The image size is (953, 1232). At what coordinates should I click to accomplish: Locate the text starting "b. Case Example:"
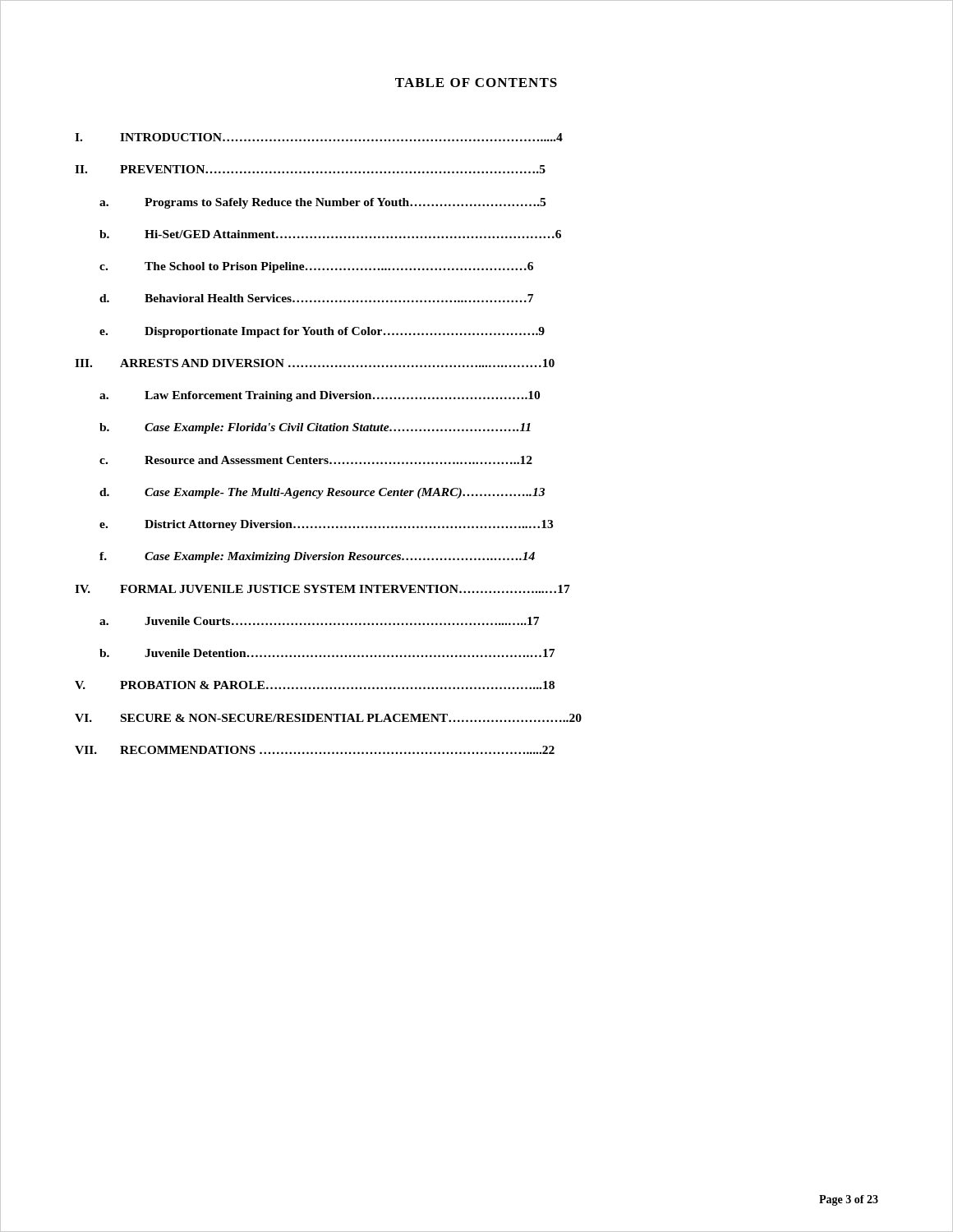click(476, 427)
